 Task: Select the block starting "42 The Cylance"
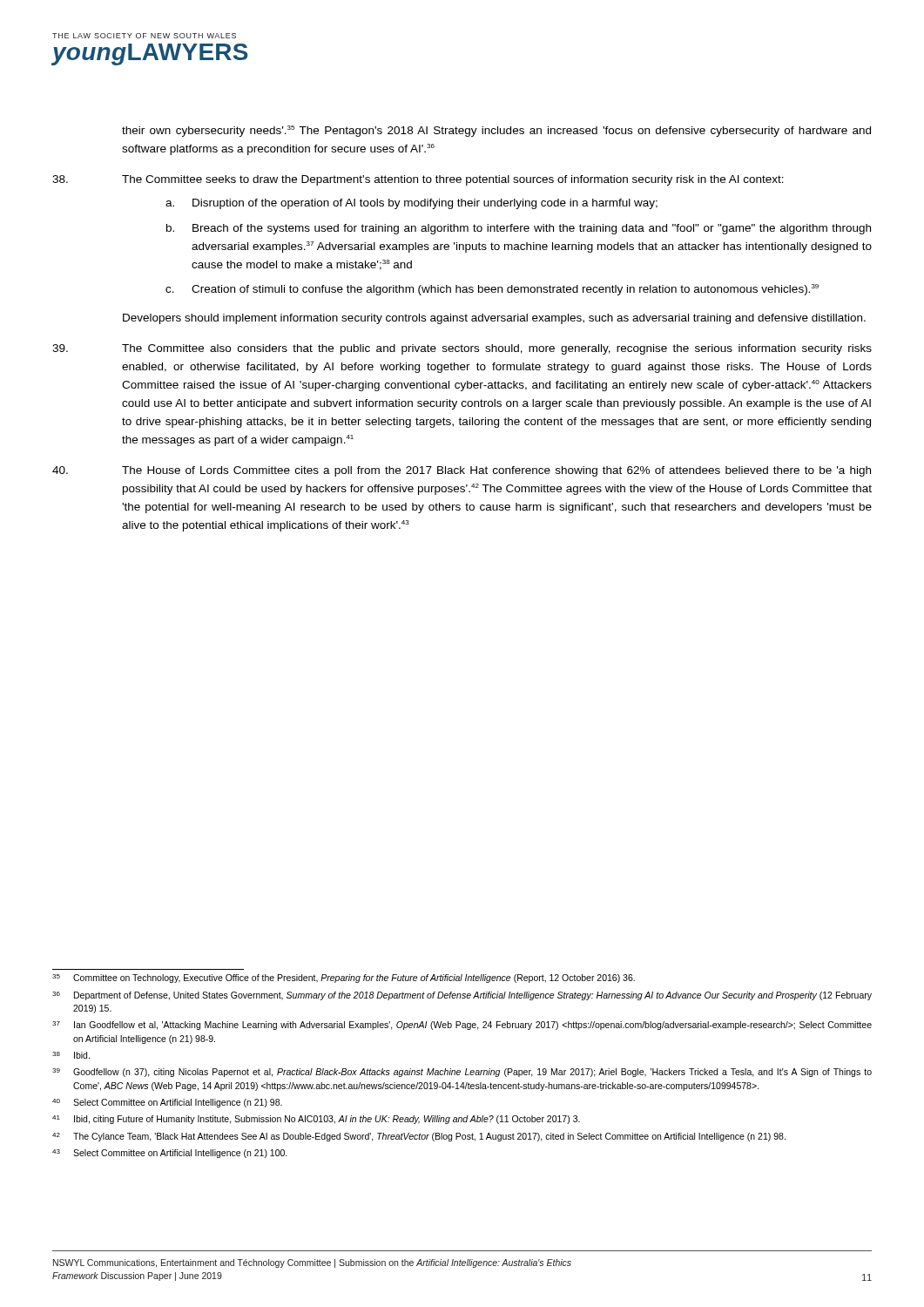[462, 1137]
